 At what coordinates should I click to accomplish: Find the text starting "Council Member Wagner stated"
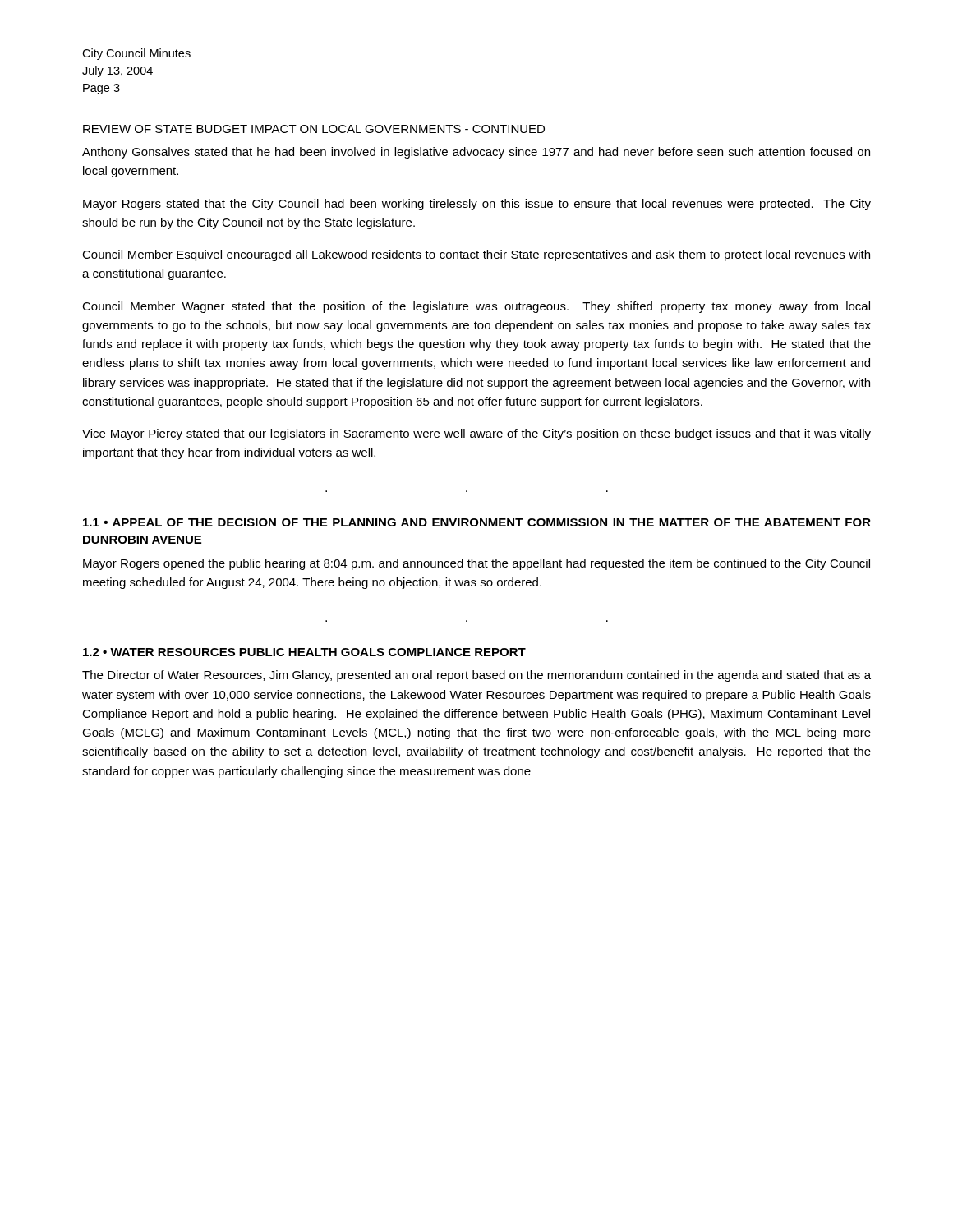[x=476, y=353]
